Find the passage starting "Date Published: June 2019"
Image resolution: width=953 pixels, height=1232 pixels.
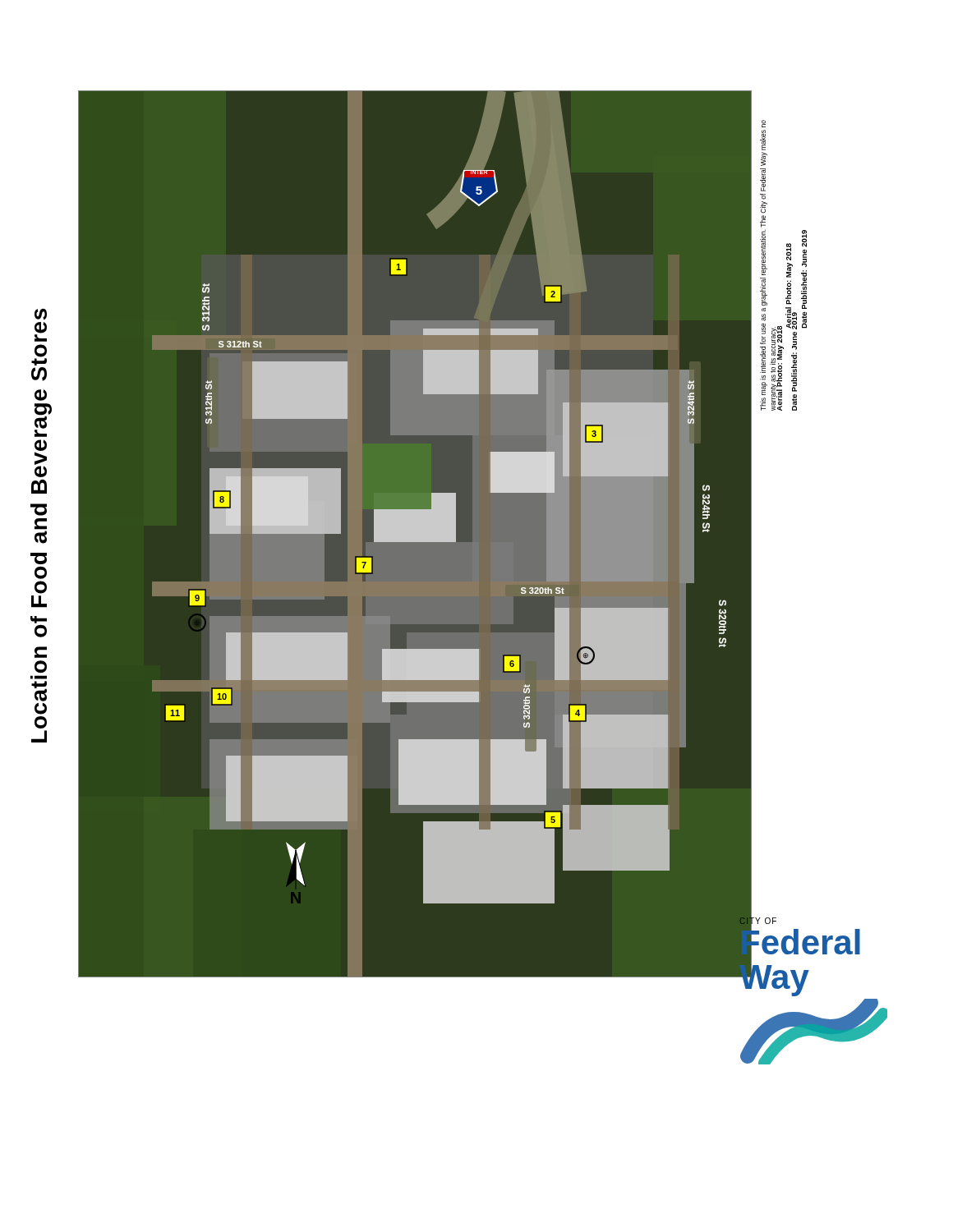tap(794, 362)
